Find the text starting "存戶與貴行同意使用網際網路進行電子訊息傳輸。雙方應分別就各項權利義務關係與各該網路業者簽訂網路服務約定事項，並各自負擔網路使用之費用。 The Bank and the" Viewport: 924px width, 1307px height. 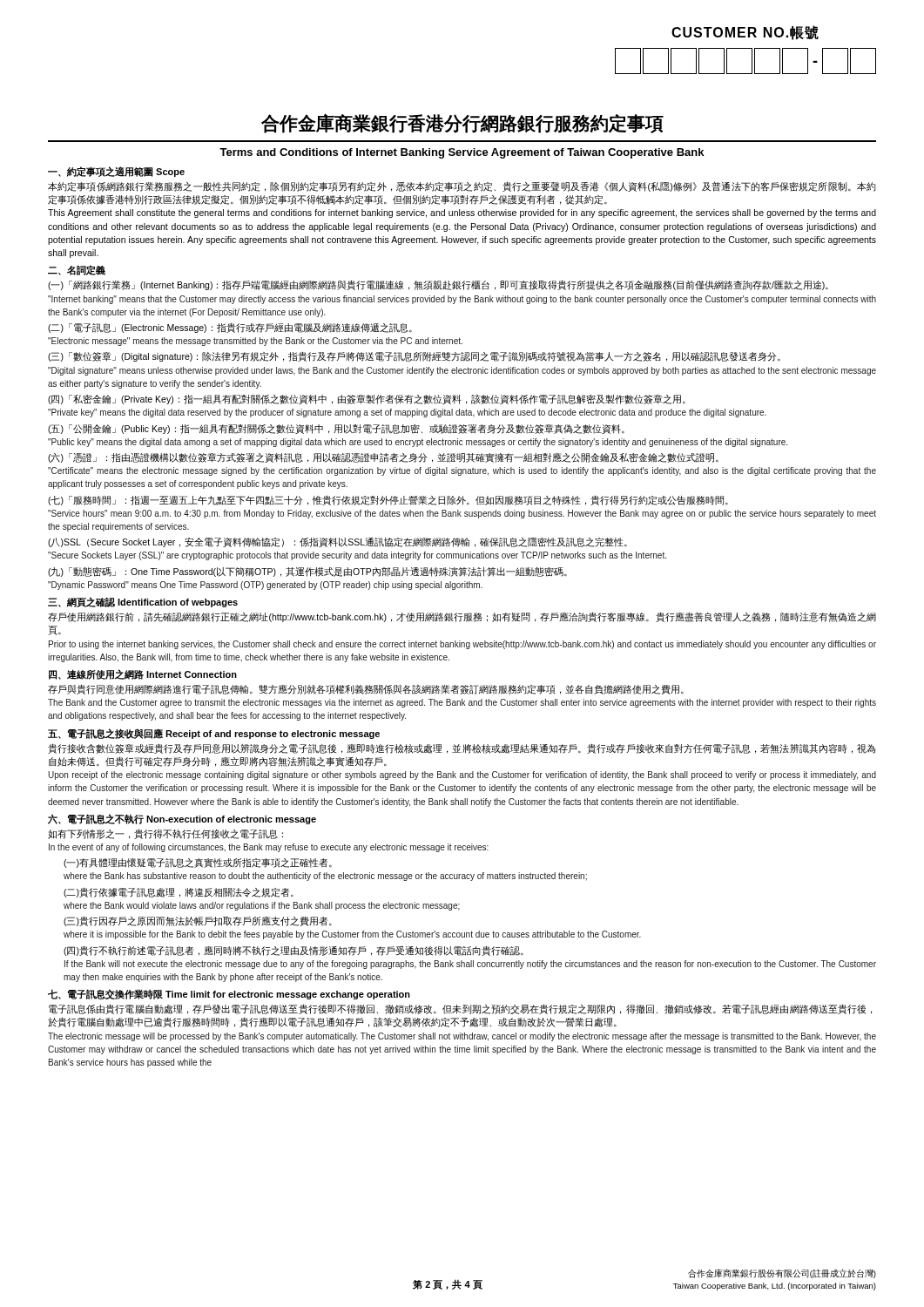tap(462, 702)
